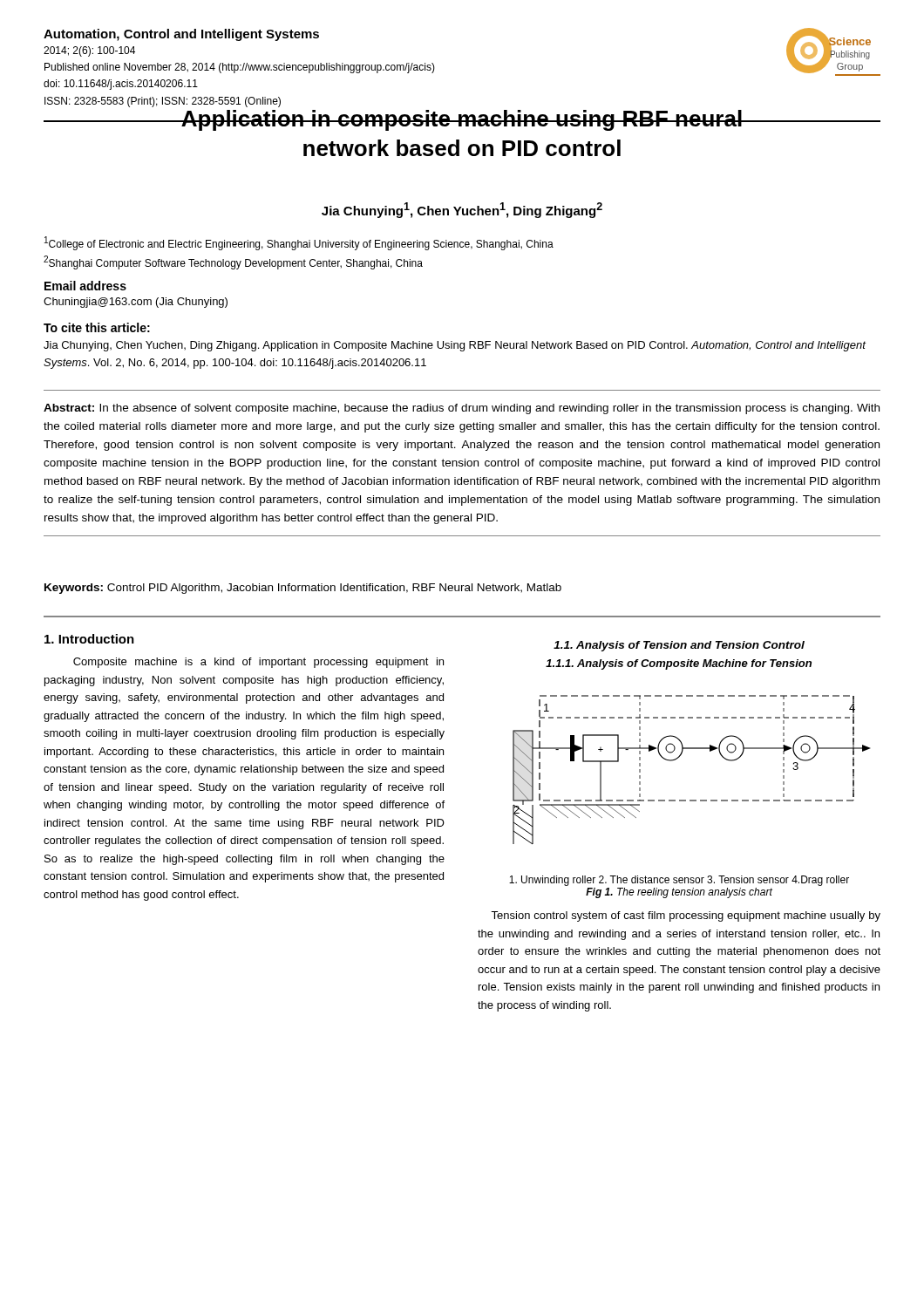Select the block starting "Abstract: In the absence of solvent"
Image resolution: width=924 pixels, height=1308 pixels.
[x=462, y=462]
